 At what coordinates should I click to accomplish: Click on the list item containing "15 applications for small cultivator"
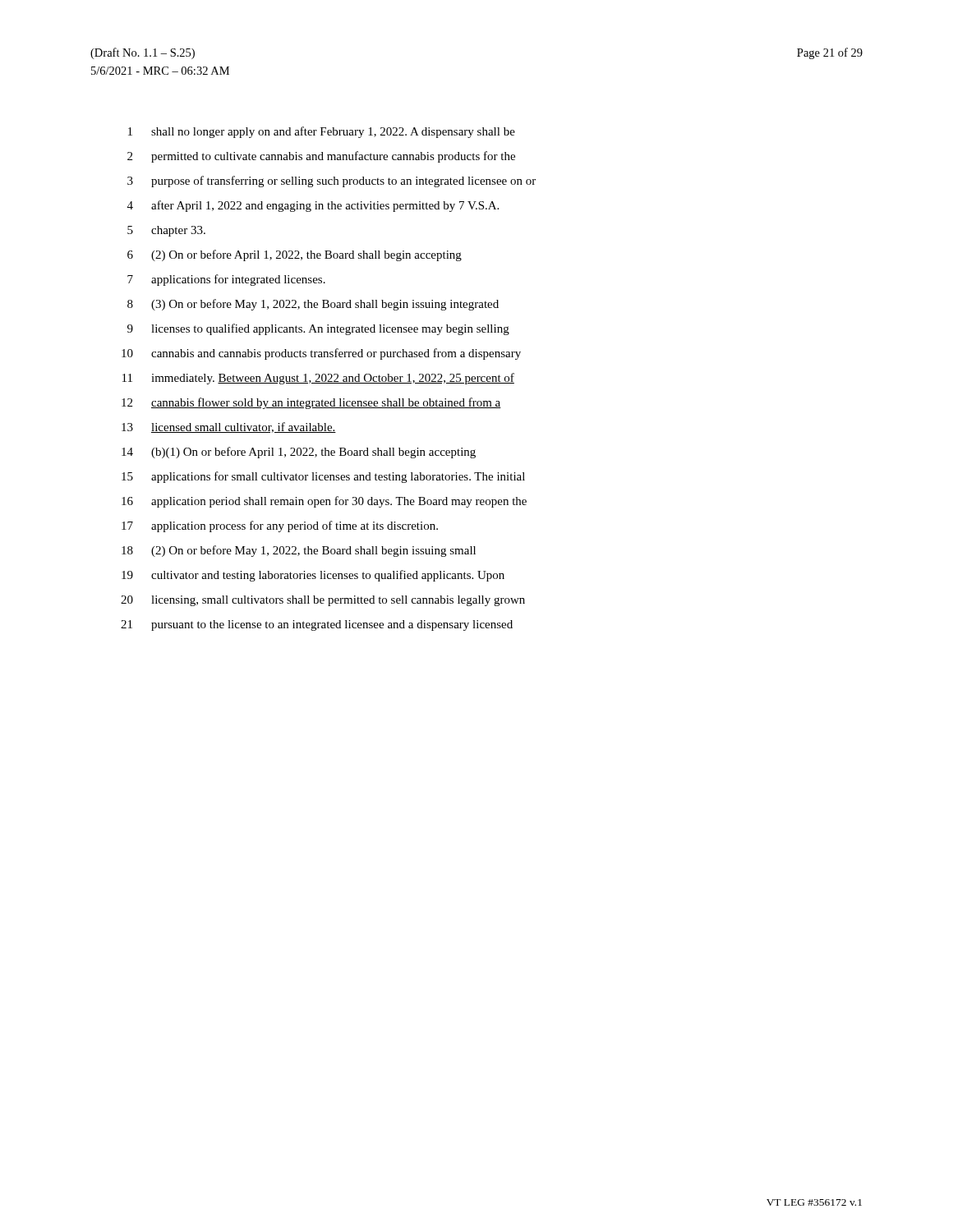476,476
